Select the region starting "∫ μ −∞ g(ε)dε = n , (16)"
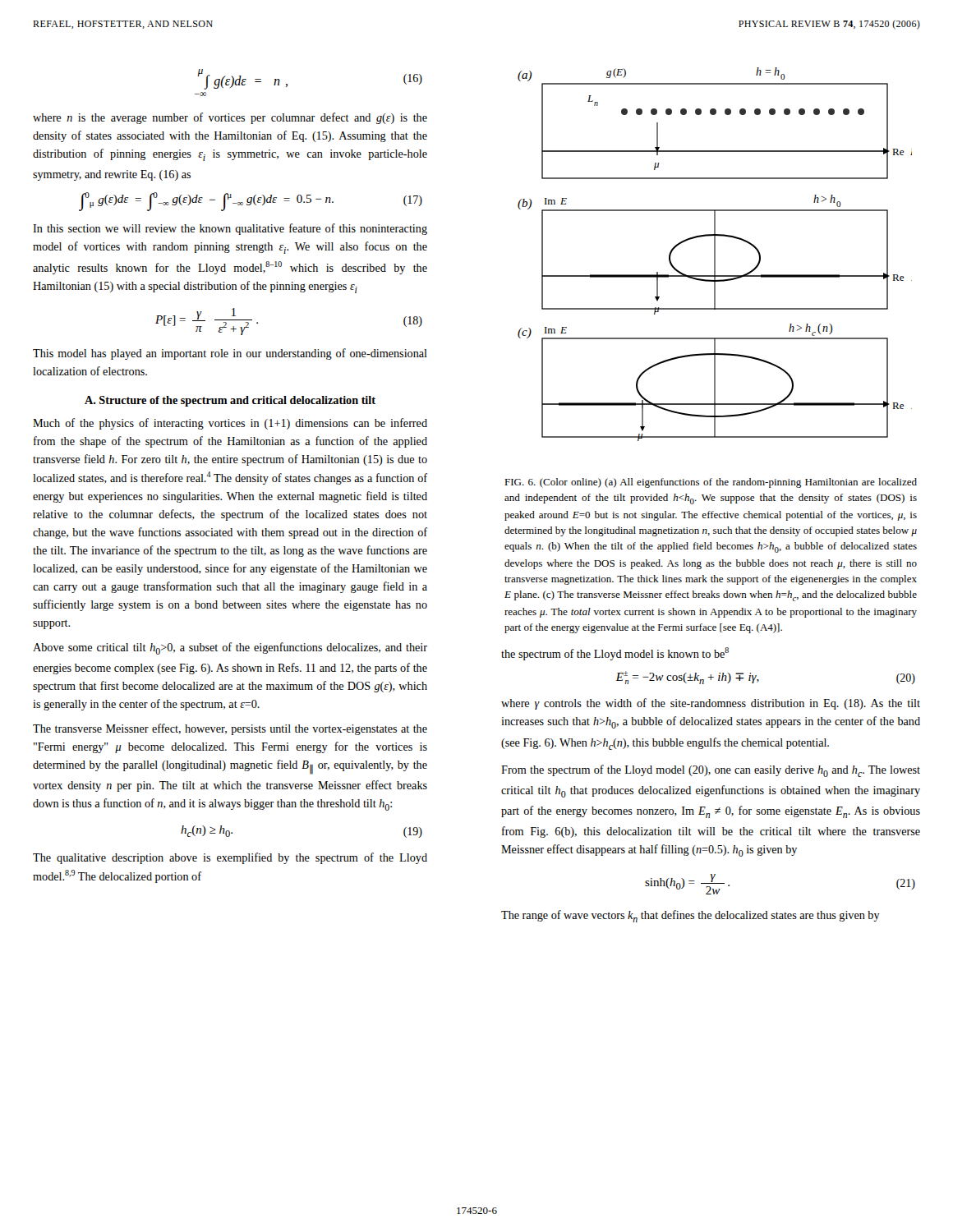 [230, 79]
